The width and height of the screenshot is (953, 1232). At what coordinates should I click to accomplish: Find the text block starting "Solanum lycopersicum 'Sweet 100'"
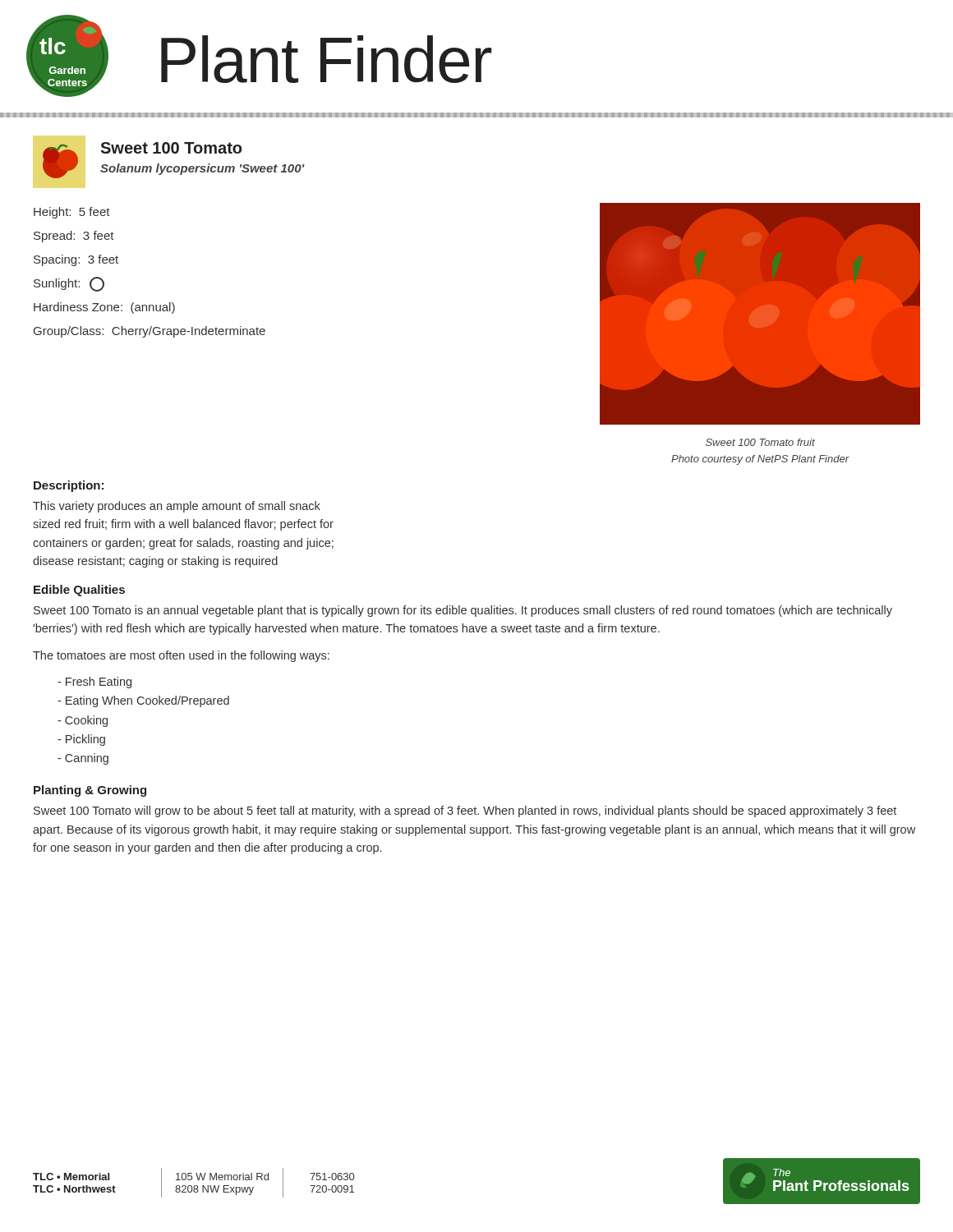(x=202, y=168)
